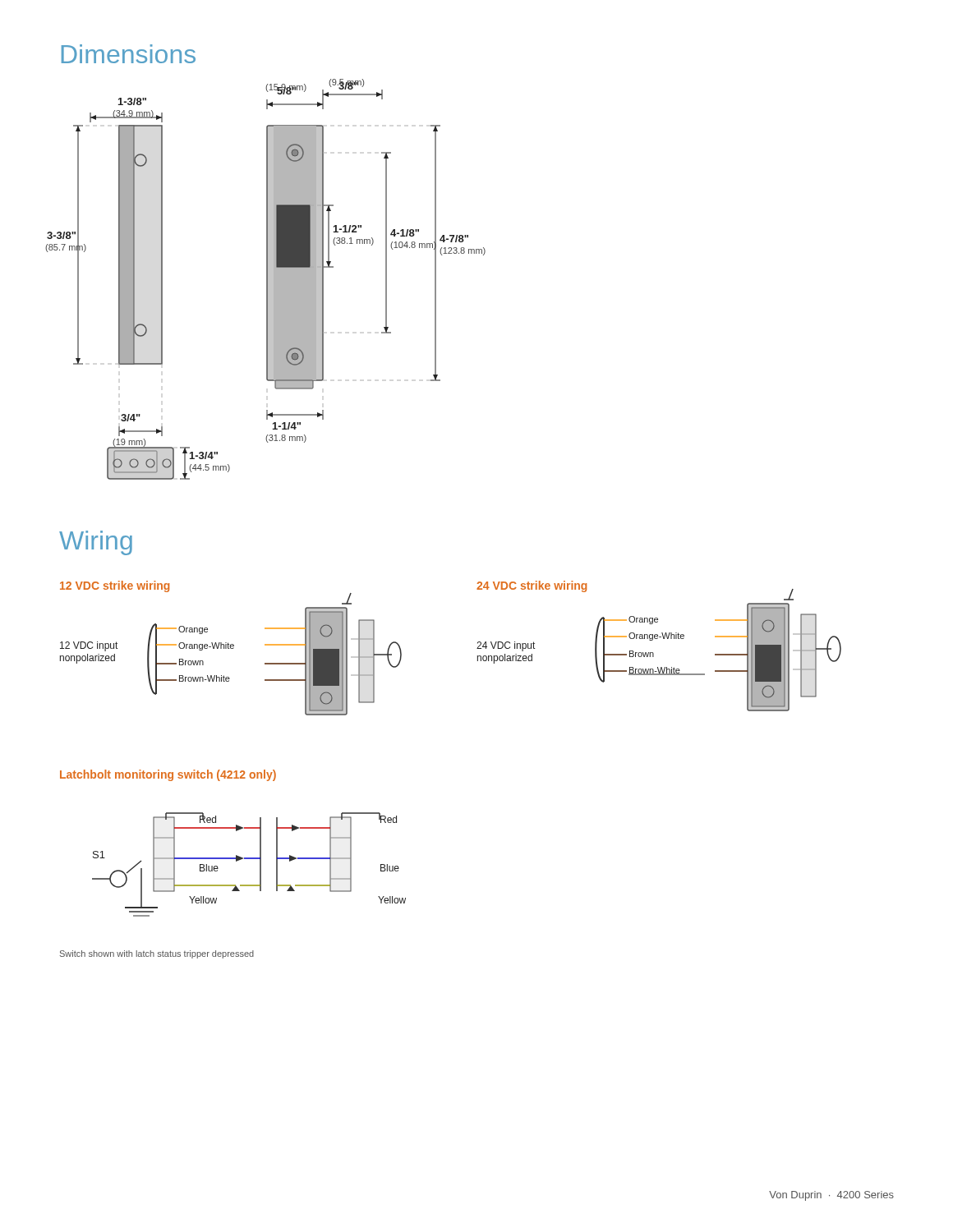Viewport: 953px width, 1232px height.
Task: Locate the caption that says "Switch shown with latch status tripper"
Action: point(157,954)
